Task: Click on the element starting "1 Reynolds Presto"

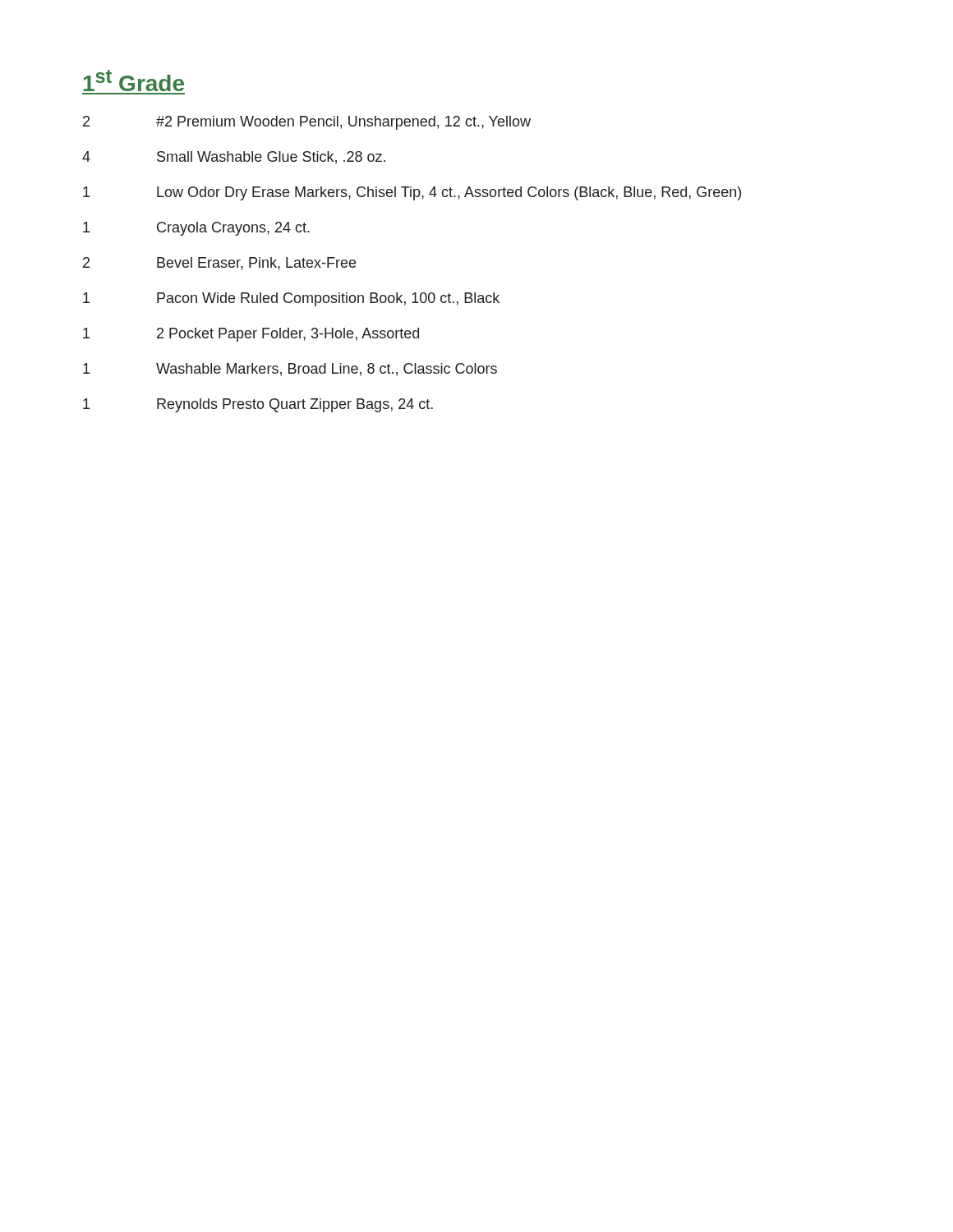Action: pyautogui.click(x=258, y=405)
